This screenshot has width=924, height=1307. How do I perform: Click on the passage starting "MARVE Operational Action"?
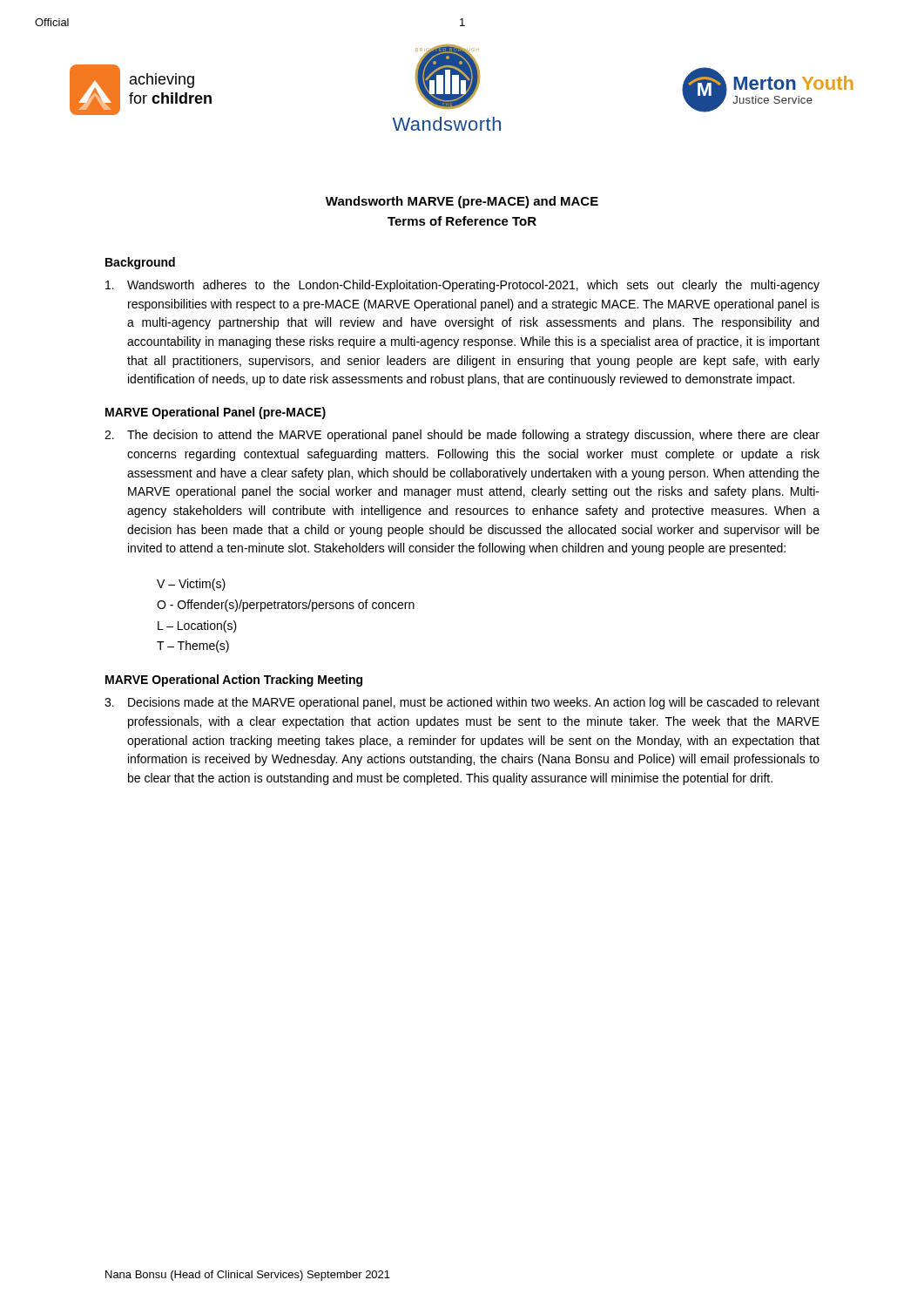click(x=234, y=680)
